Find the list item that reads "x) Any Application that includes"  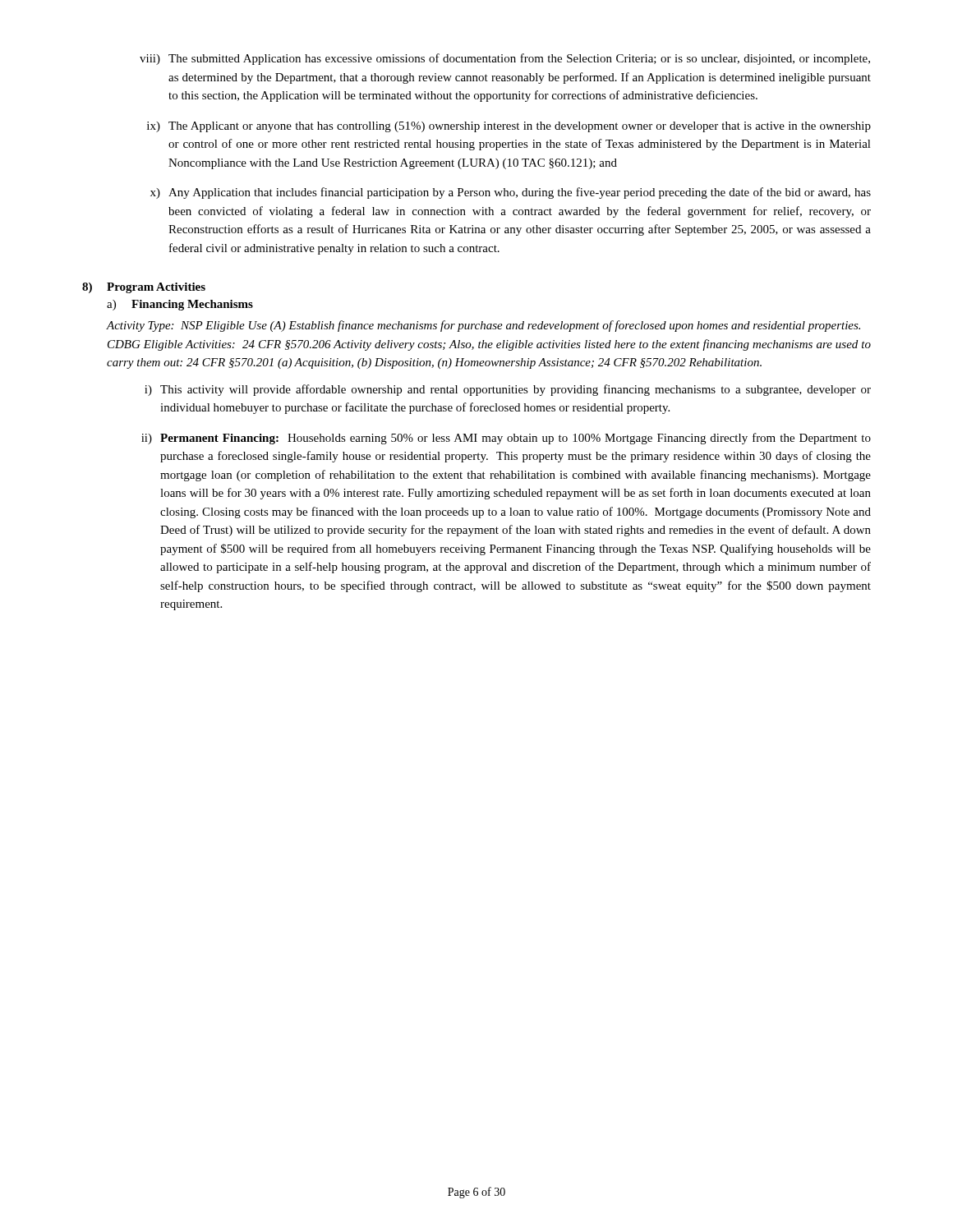pyautogui.click(x=476, y=220)
